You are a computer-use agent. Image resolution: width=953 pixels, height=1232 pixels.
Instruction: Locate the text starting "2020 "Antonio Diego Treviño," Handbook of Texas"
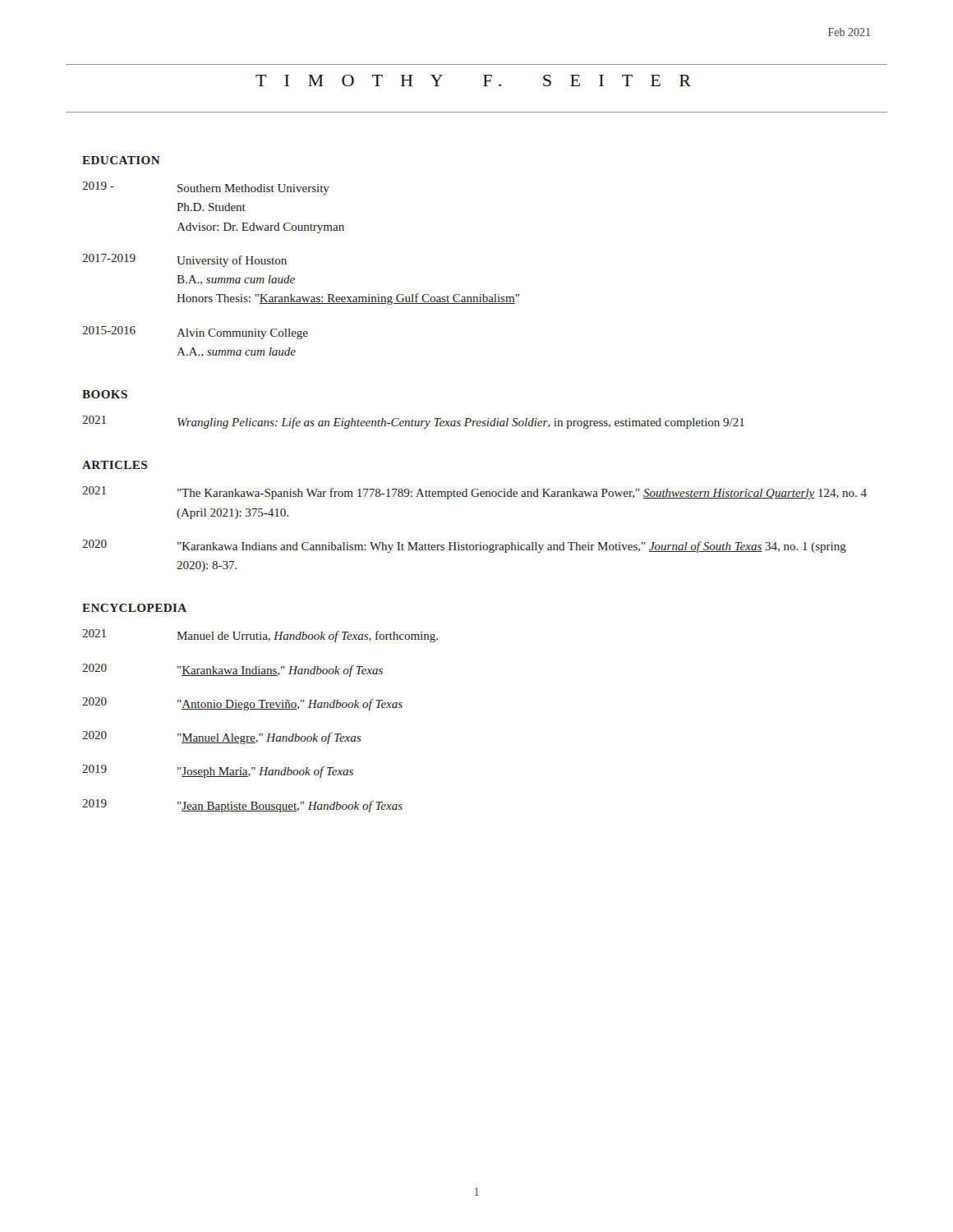click(242, 704)
